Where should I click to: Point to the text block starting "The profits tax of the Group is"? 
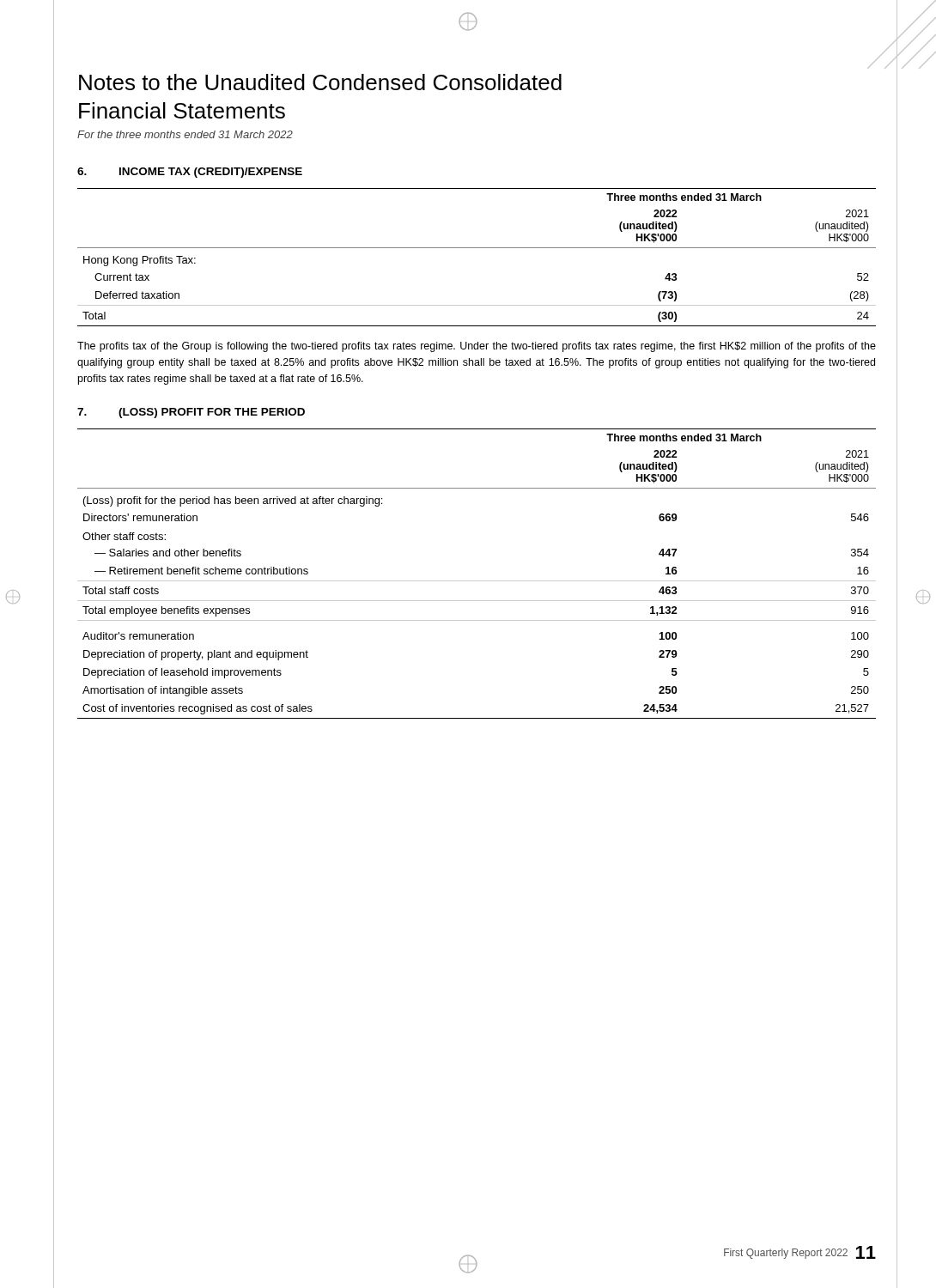coord(477,362)
